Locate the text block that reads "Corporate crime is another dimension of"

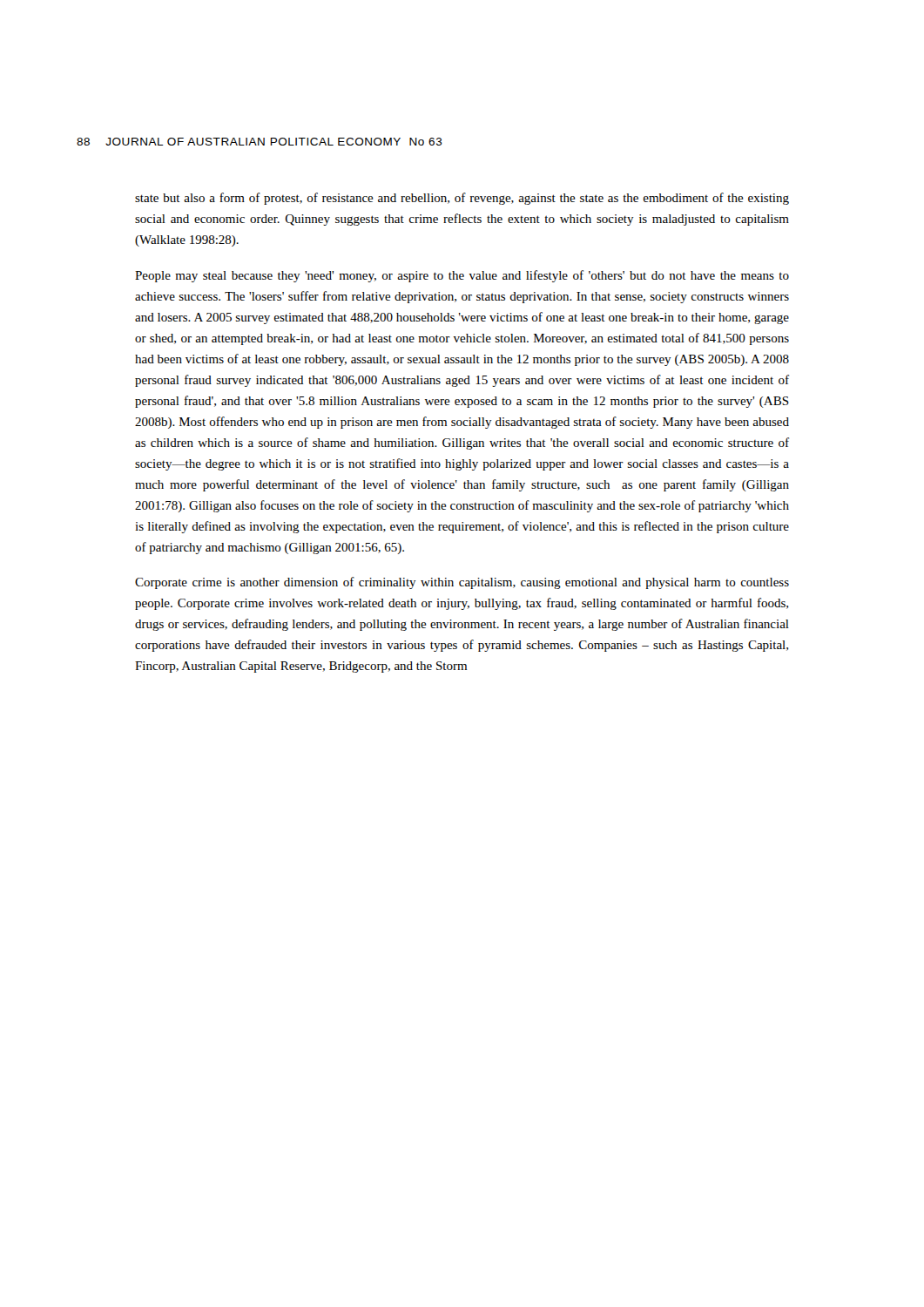(462, 624)
